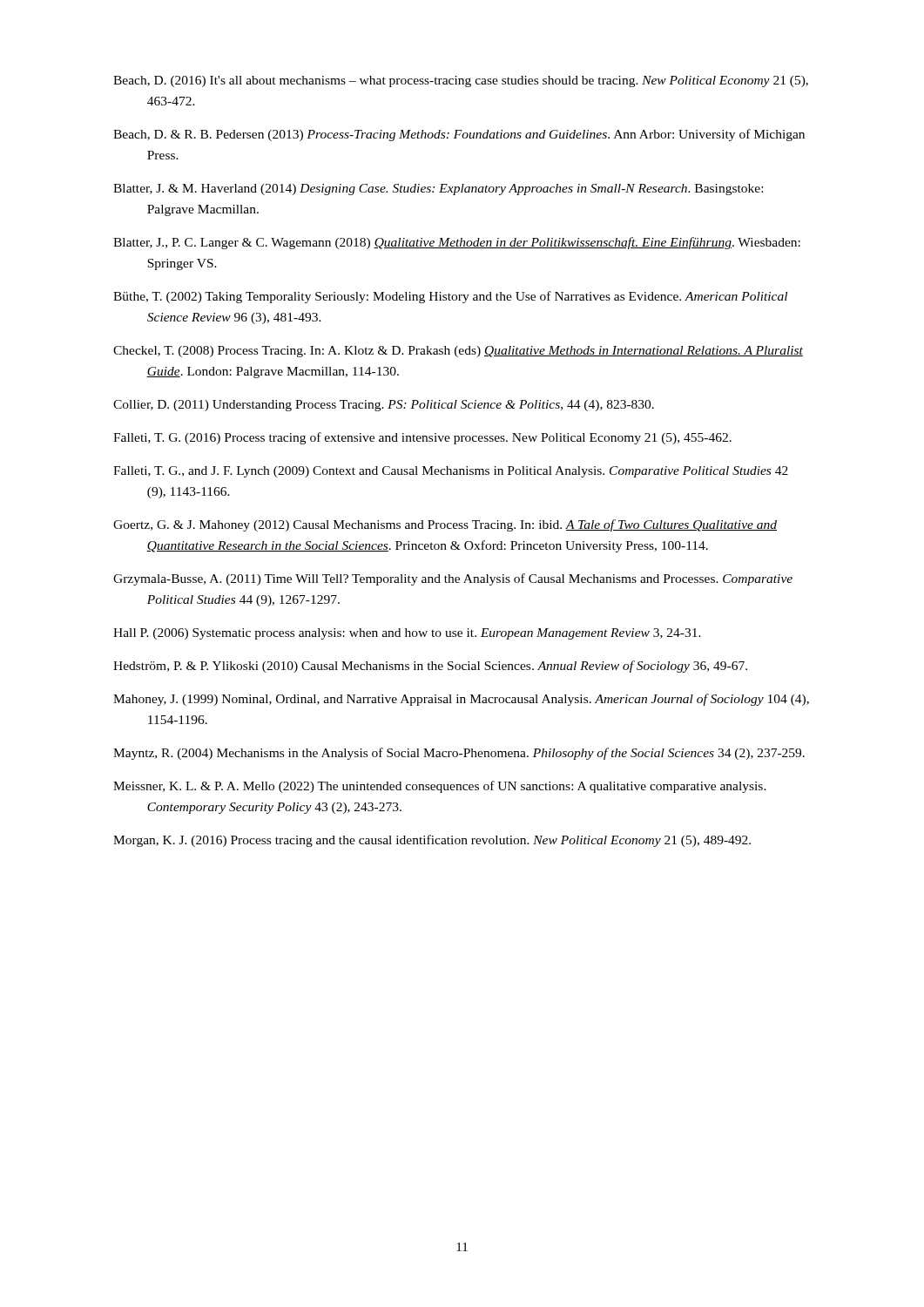The height and width of the screenshot is (1307, 924).
Task: Click on the list item with the text "Grzymala-Busse, A. (2011) Time Will Tell? Temporality"
Action: pyautogui.click(x=453, y=589)
